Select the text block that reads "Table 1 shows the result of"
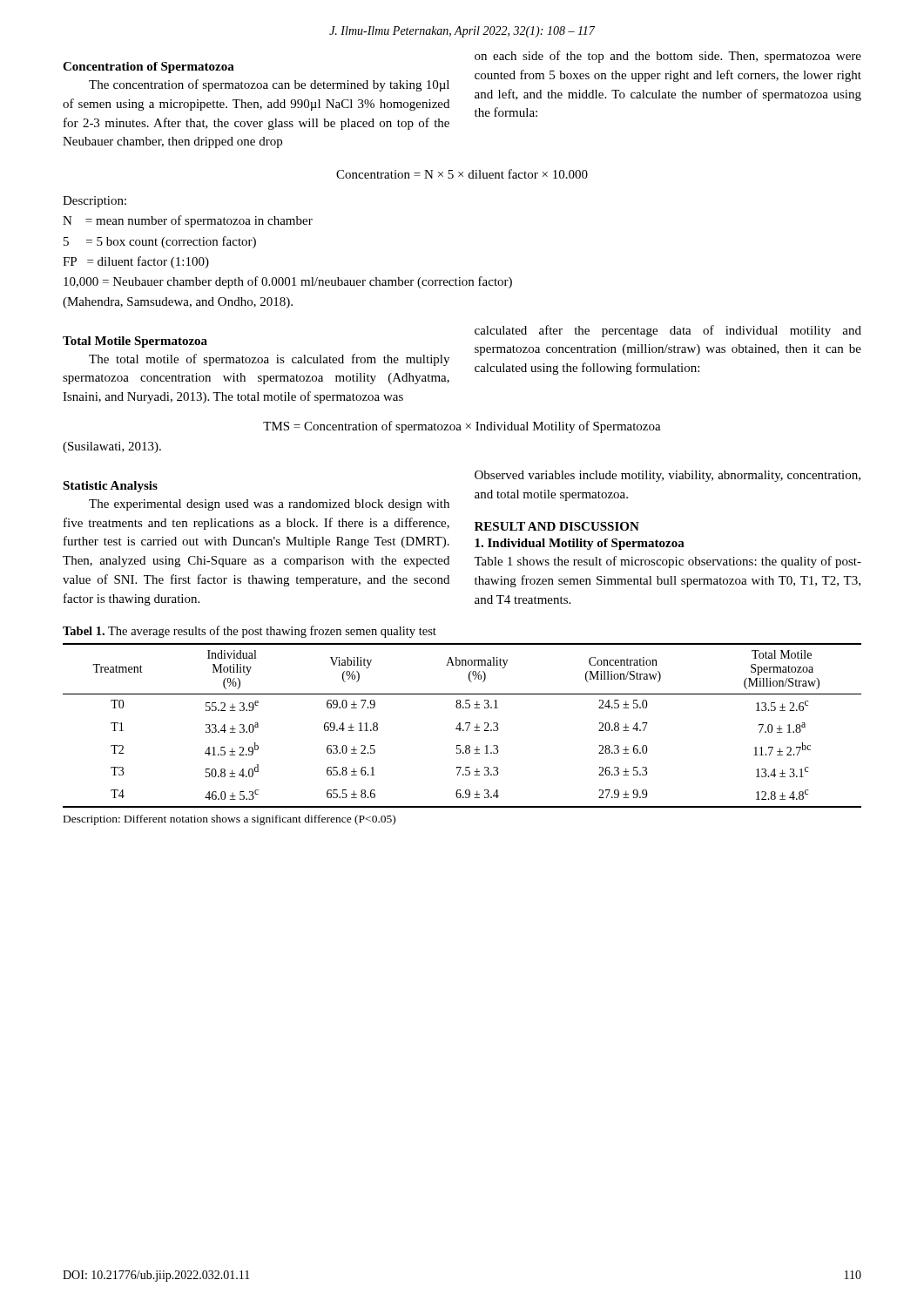The height and width of the screenshot is (1307, 924). (x=668, y=580)
